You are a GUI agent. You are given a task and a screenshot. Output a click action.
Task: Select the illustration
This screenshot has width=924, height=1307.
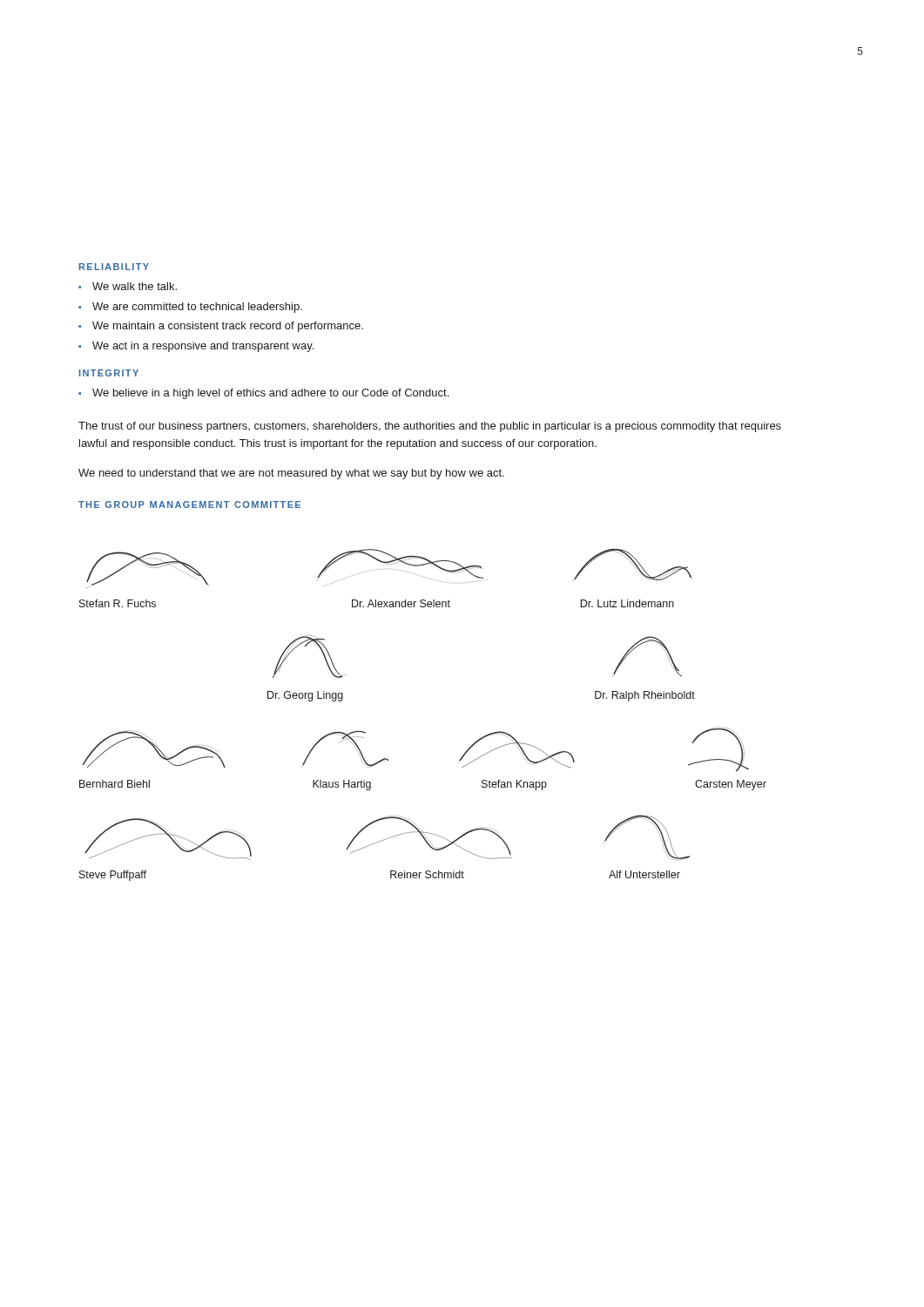[x=440, y=707]
